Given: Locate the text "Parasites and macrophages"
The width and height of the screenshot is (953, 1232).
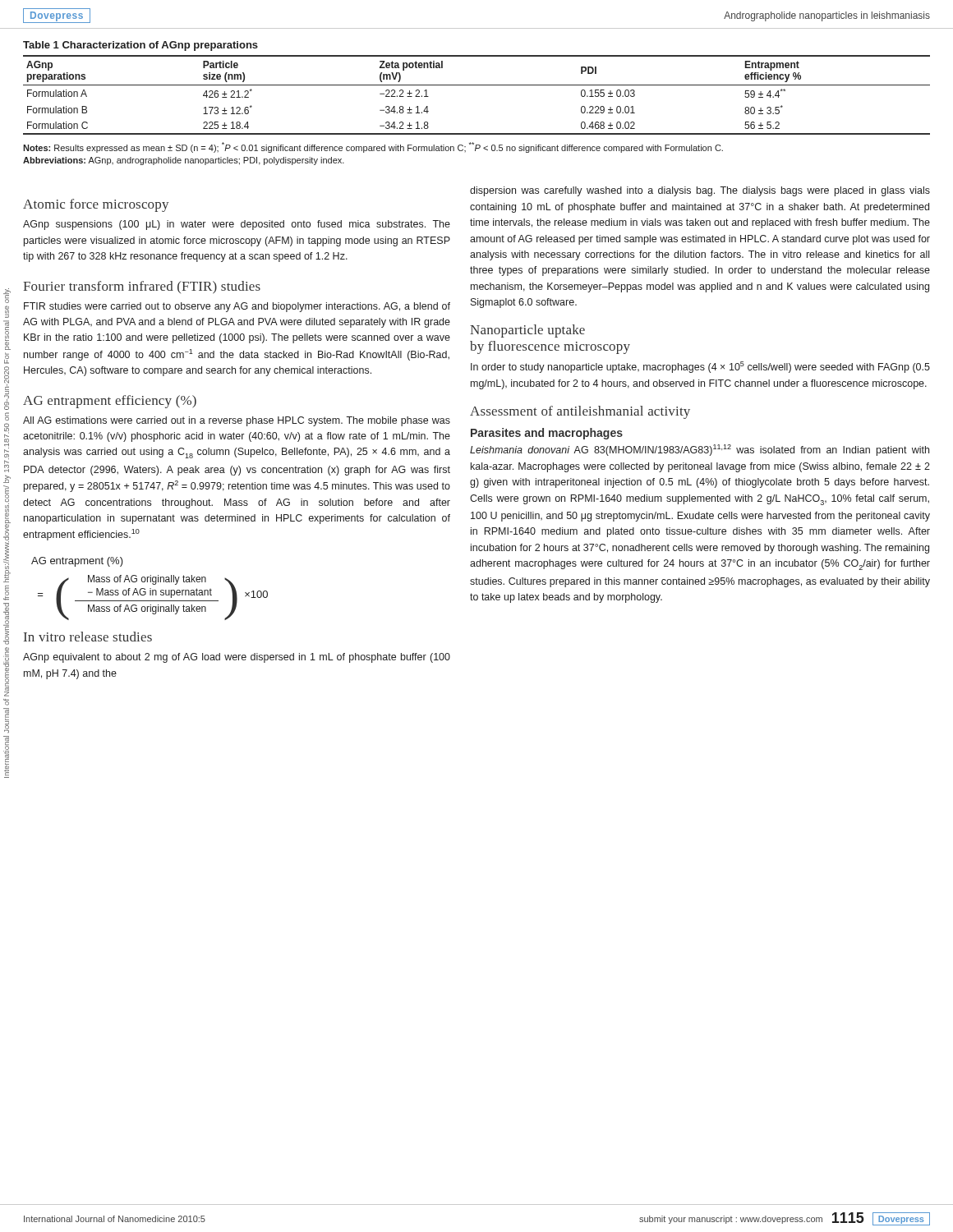Looking at the screenshot, I should pyautogui.click(x=546, y=433).
